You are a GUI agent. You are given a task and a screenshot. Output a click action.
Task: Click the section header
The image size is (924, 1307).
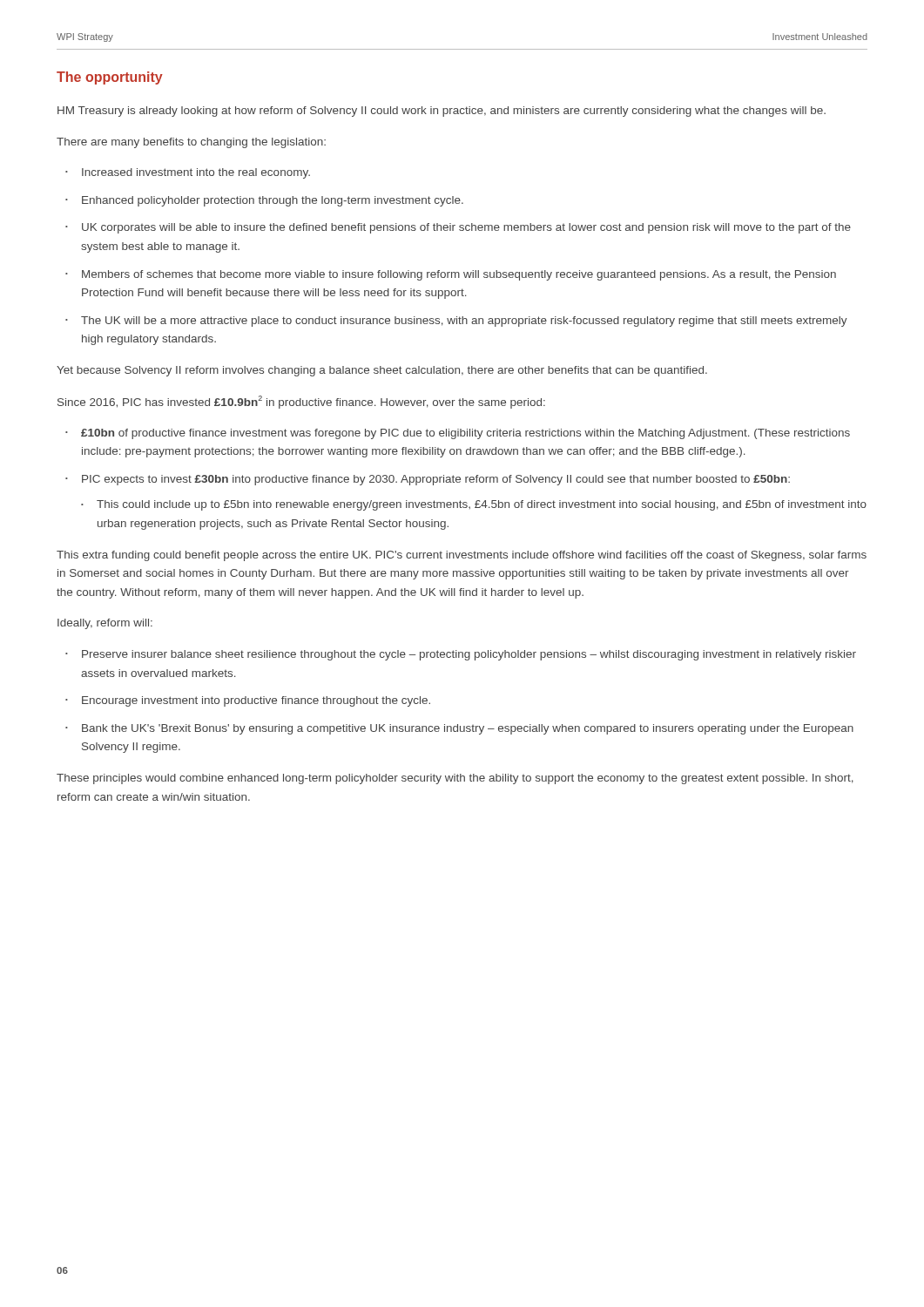110,77
